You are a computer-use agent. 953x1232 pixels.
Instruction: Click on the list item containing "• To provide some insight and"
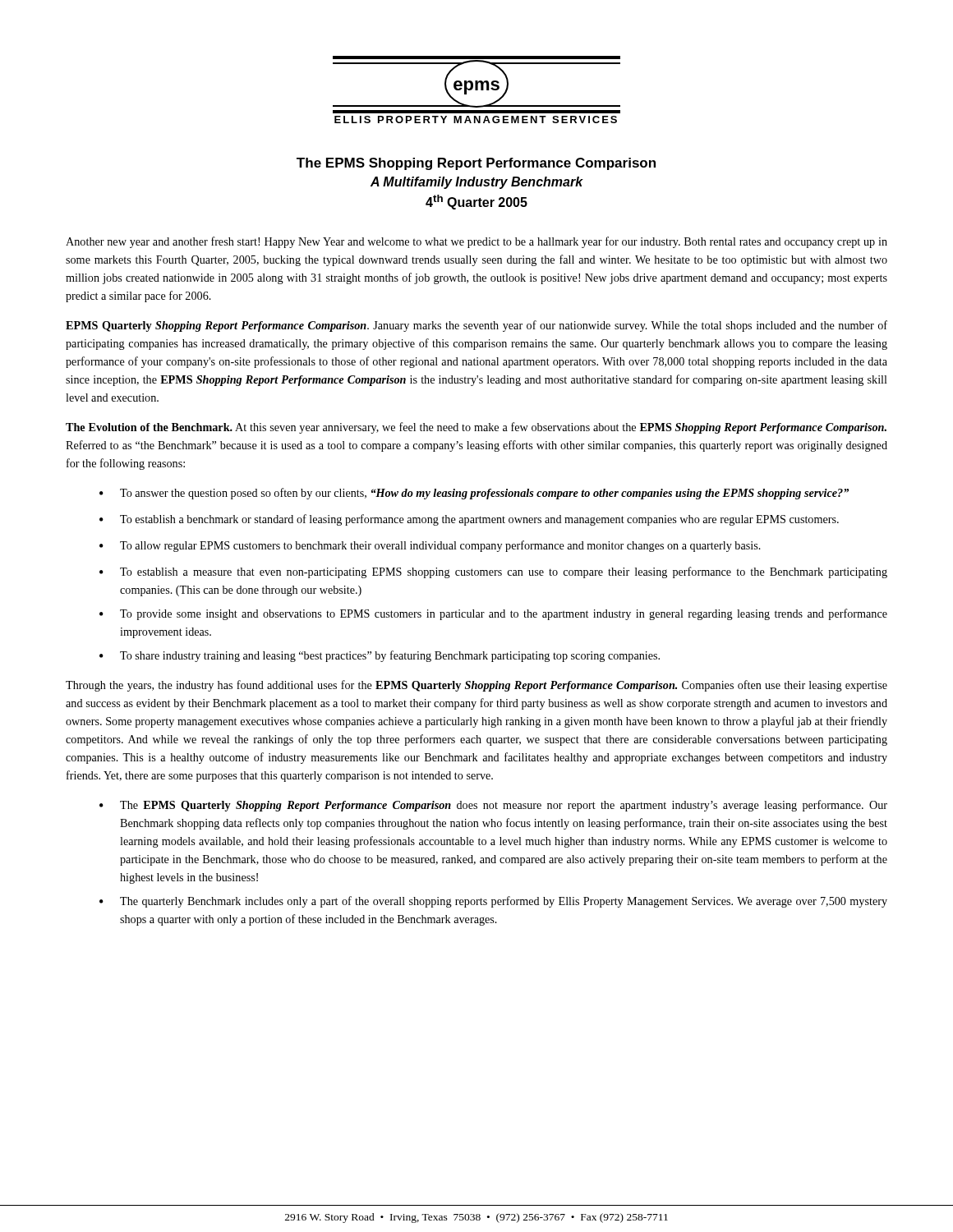tap(493, 623)
